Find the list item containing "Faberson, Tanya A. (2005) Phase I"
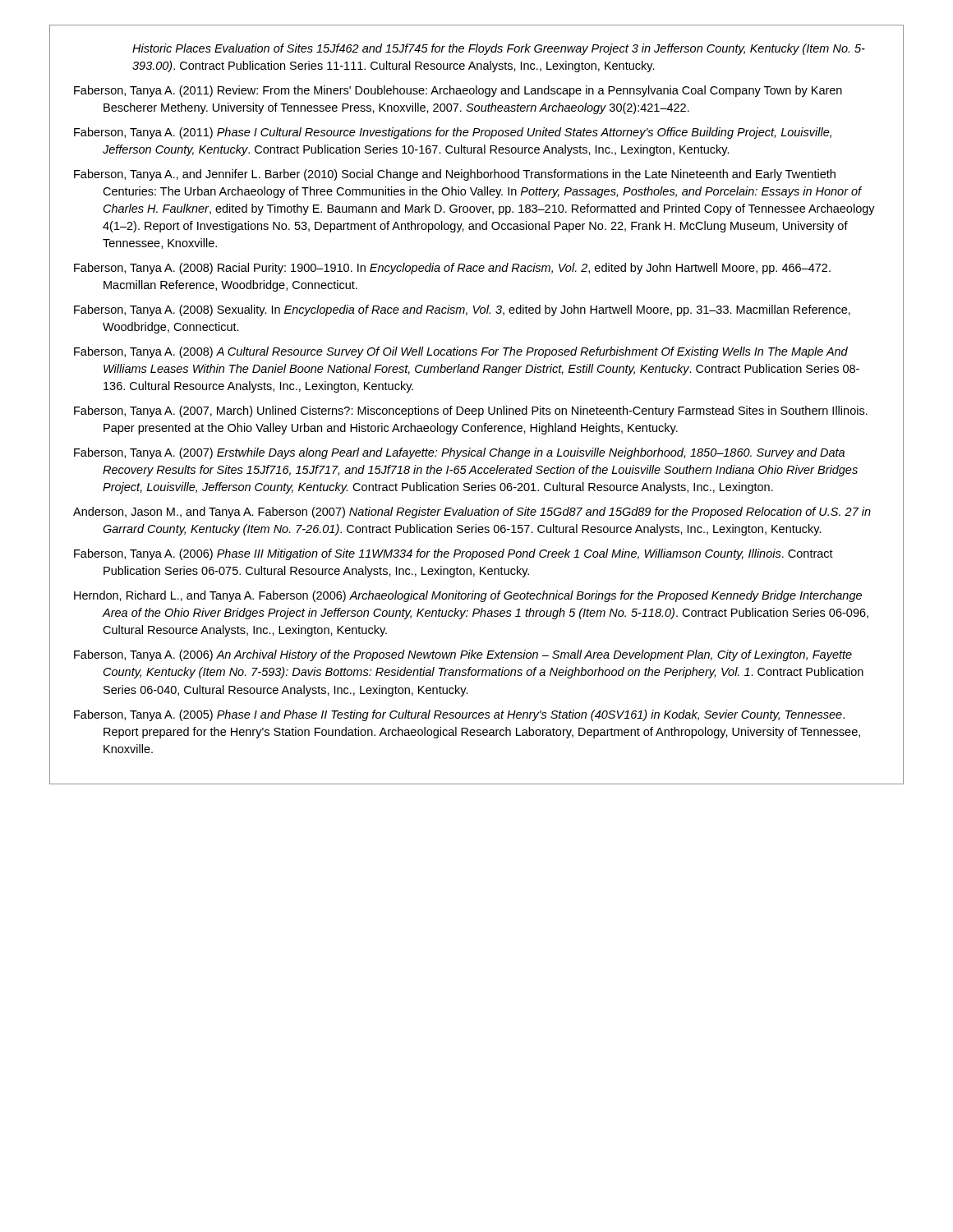Screen dimensions: 1232x953 467,731
